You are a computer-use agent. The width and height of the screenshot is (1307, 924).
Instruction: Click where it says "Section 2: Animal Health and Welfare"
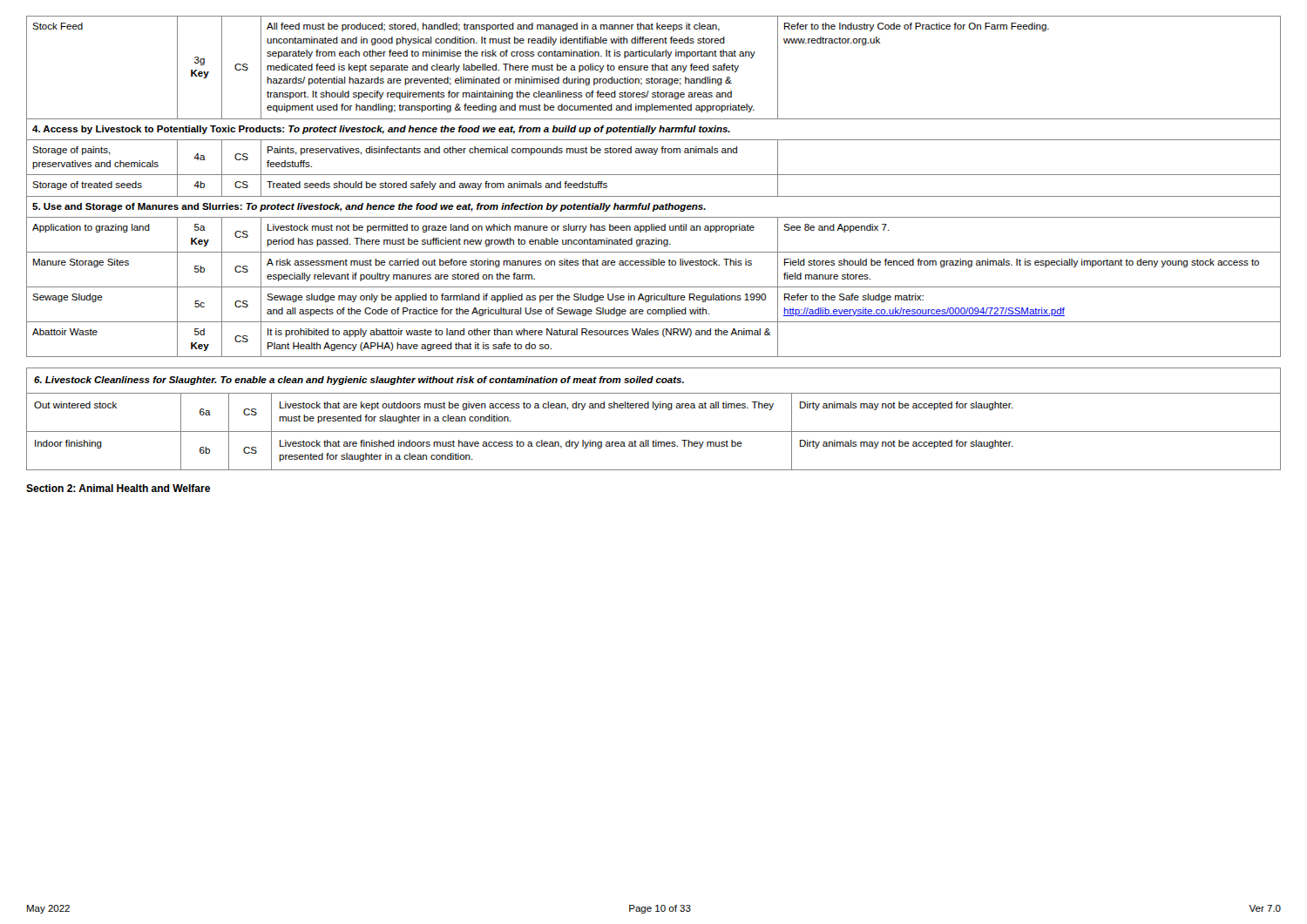click(118, 488)
